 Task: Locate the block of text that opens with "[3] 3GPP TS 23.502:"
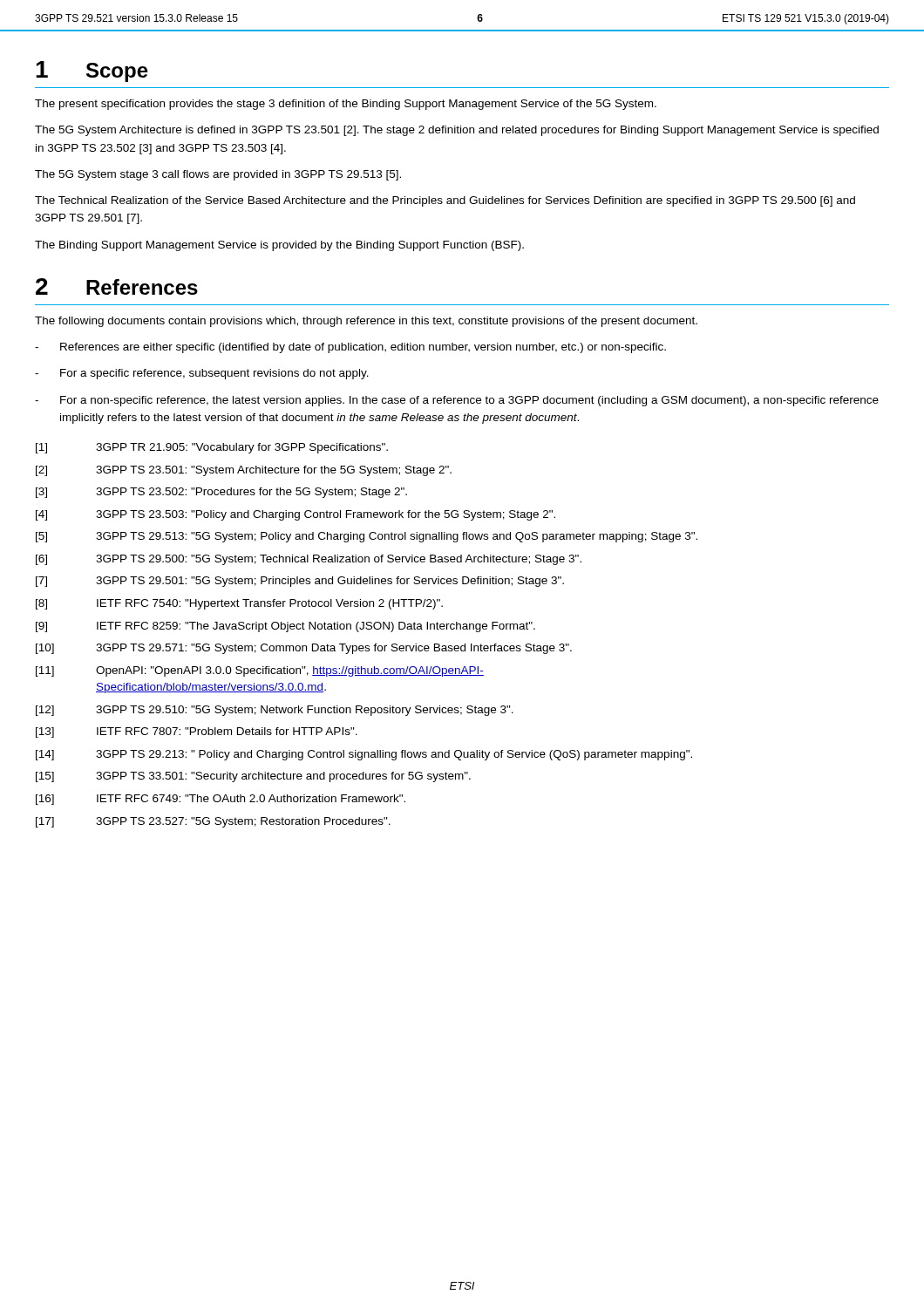(x=221, y=493)
